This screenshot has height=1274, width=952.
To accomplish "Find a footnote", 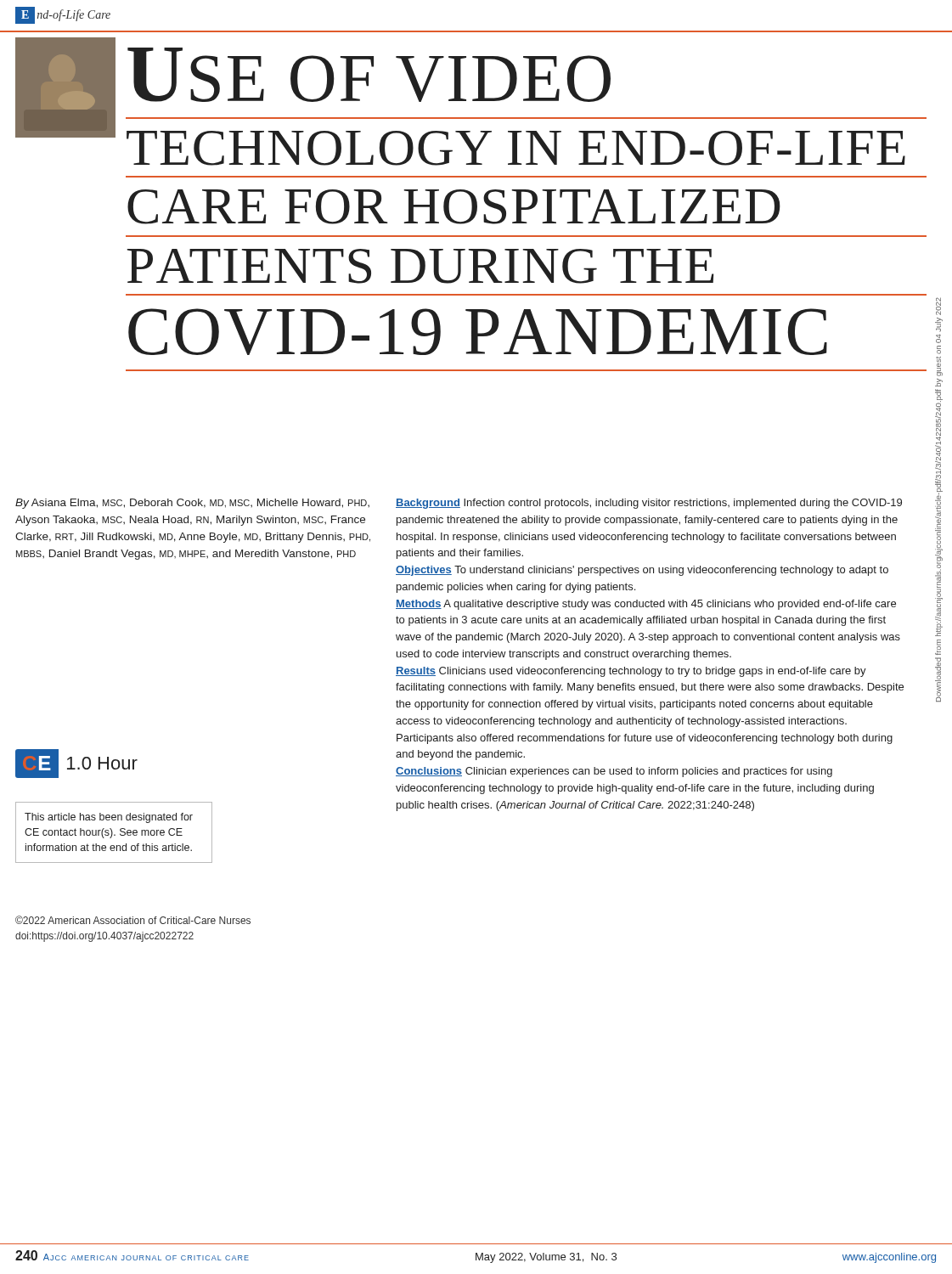I will [x=133, y=928].
